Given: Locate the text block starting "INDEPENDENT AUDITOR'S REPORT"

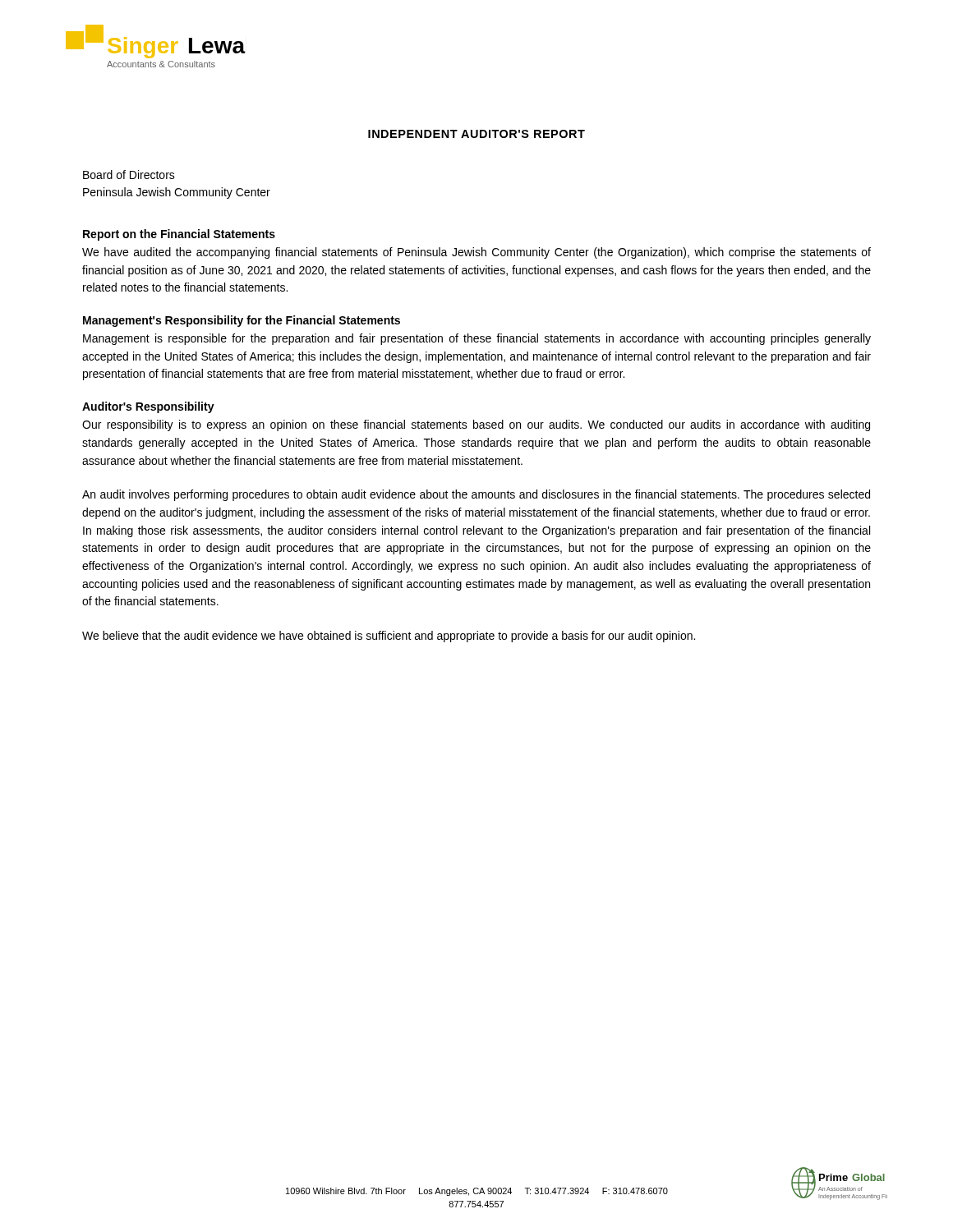Looking at the screenshot, I should [x=476, y=134].
